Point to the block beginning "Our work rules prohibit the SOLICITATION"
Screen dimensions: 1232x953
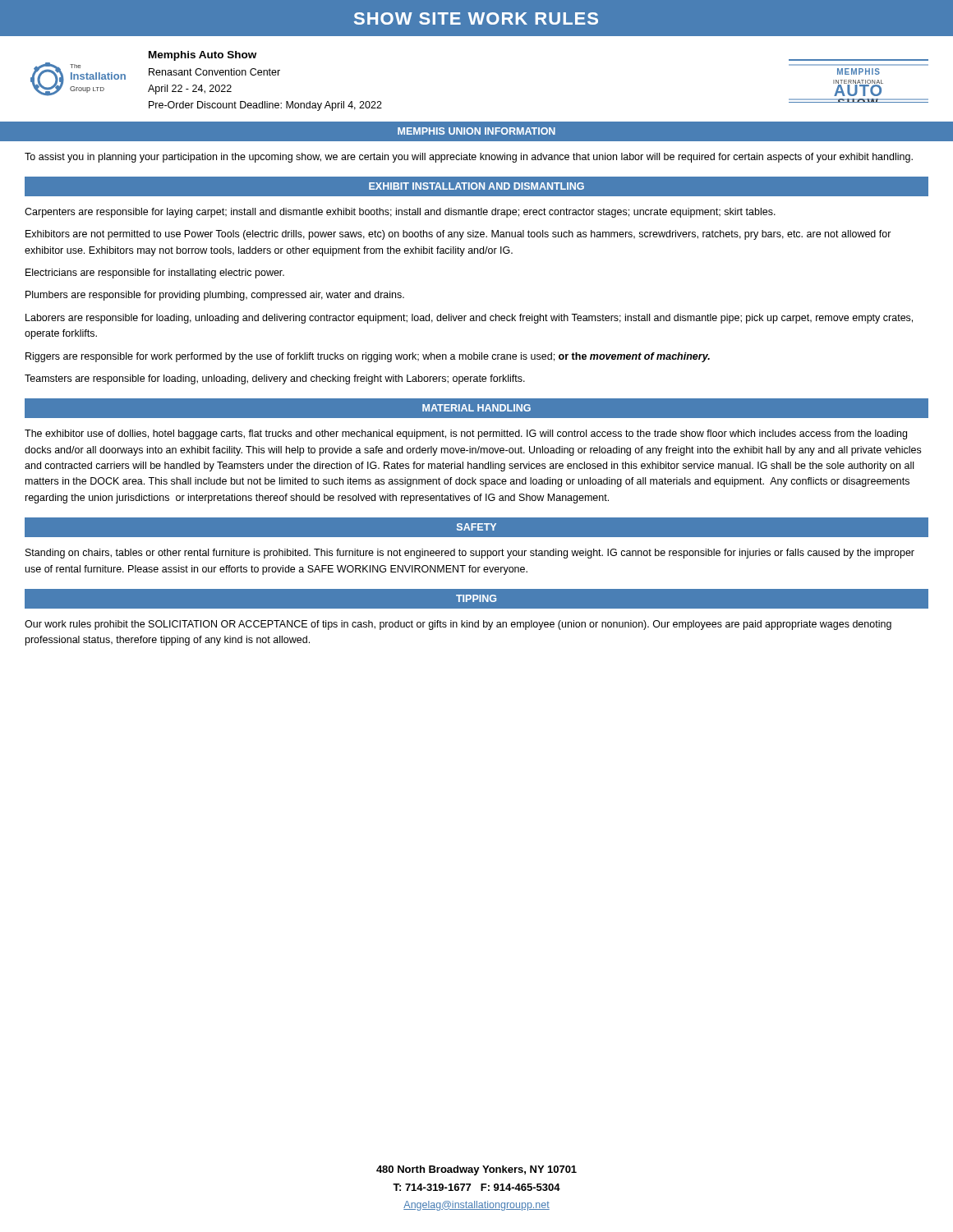(x=458, y=632)
